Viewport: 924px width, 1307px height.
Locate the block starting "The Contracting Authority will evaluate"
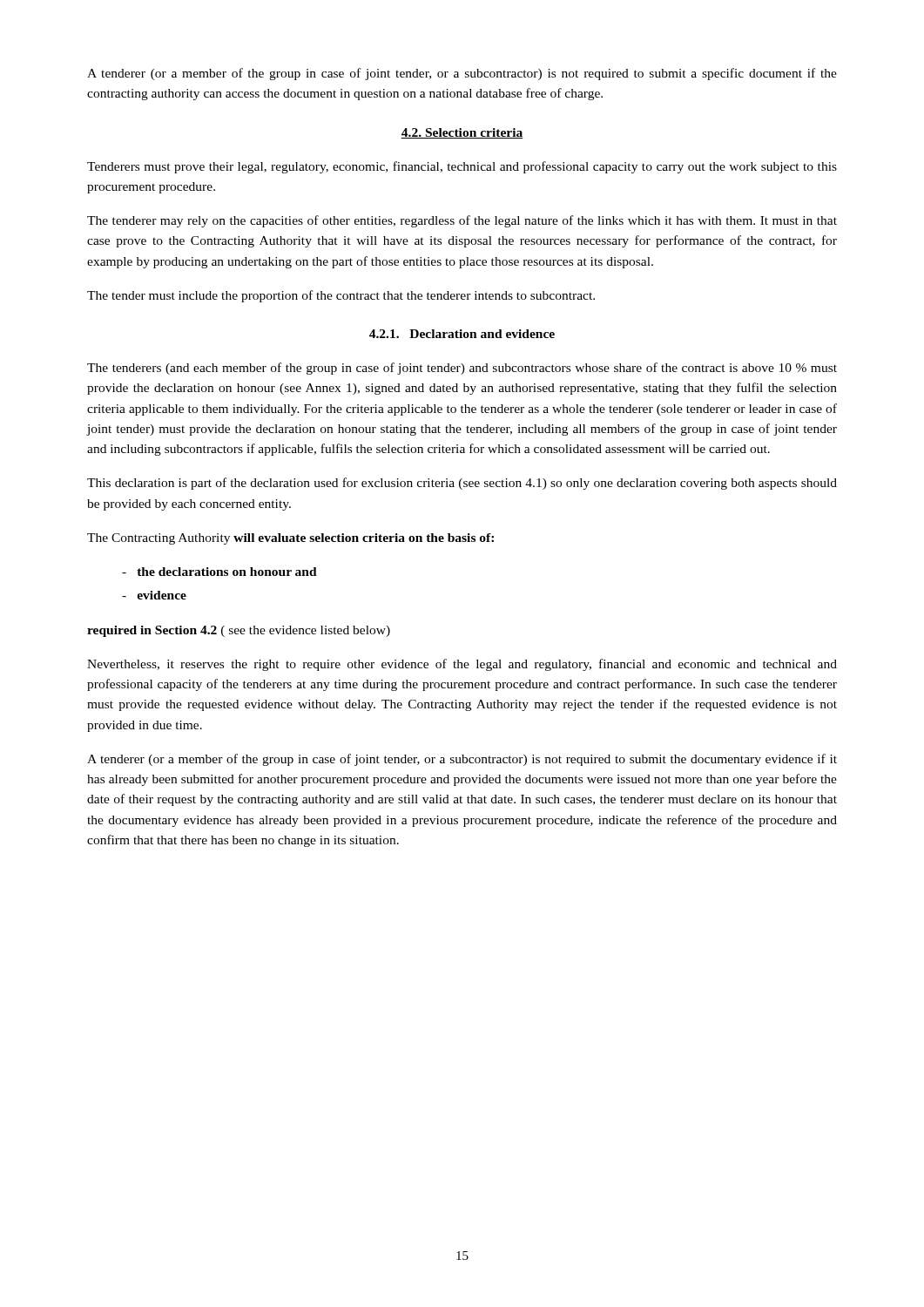click(291, 537)
